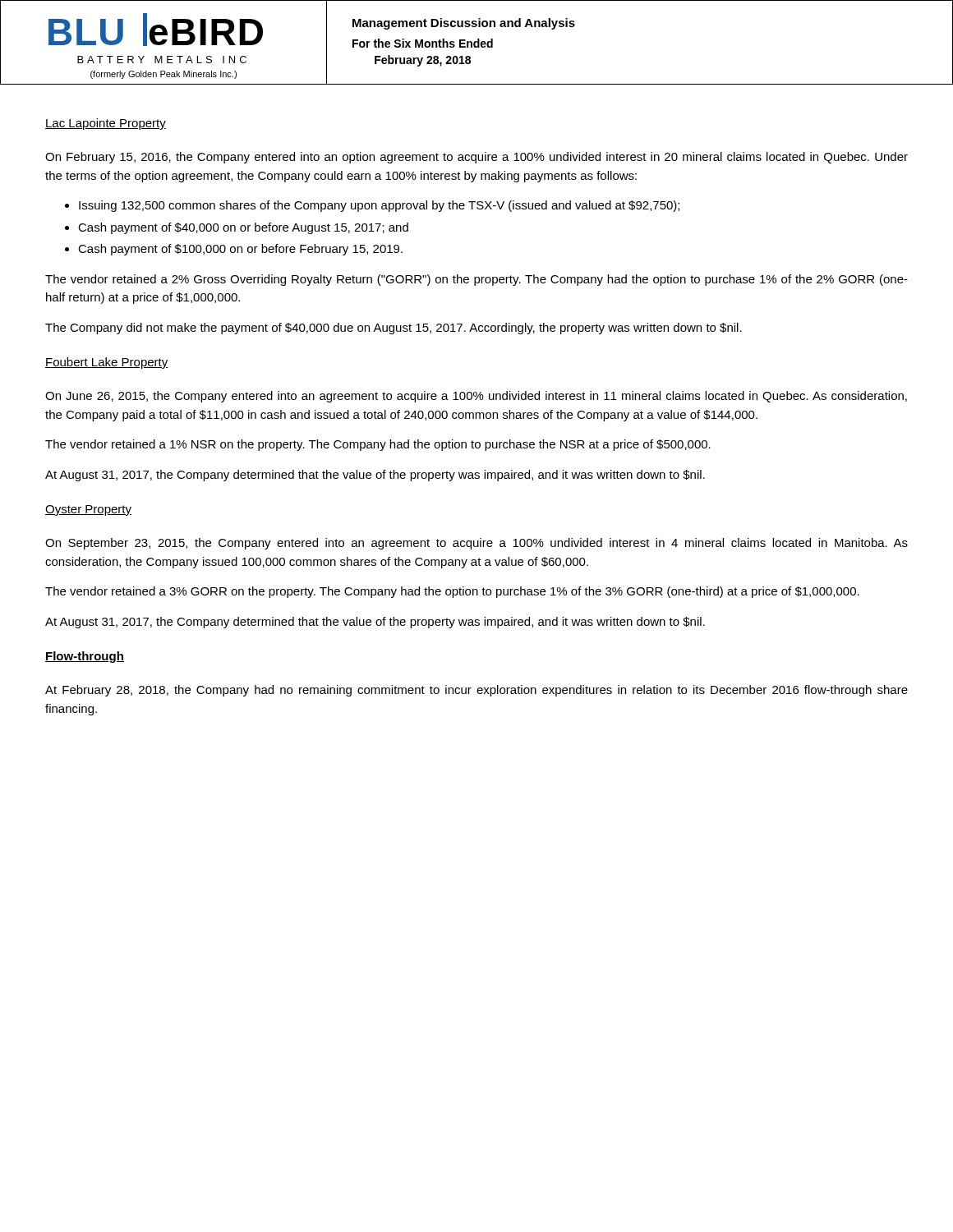Navigate to the text starting "Oyster Property"

tap(88, 509)
